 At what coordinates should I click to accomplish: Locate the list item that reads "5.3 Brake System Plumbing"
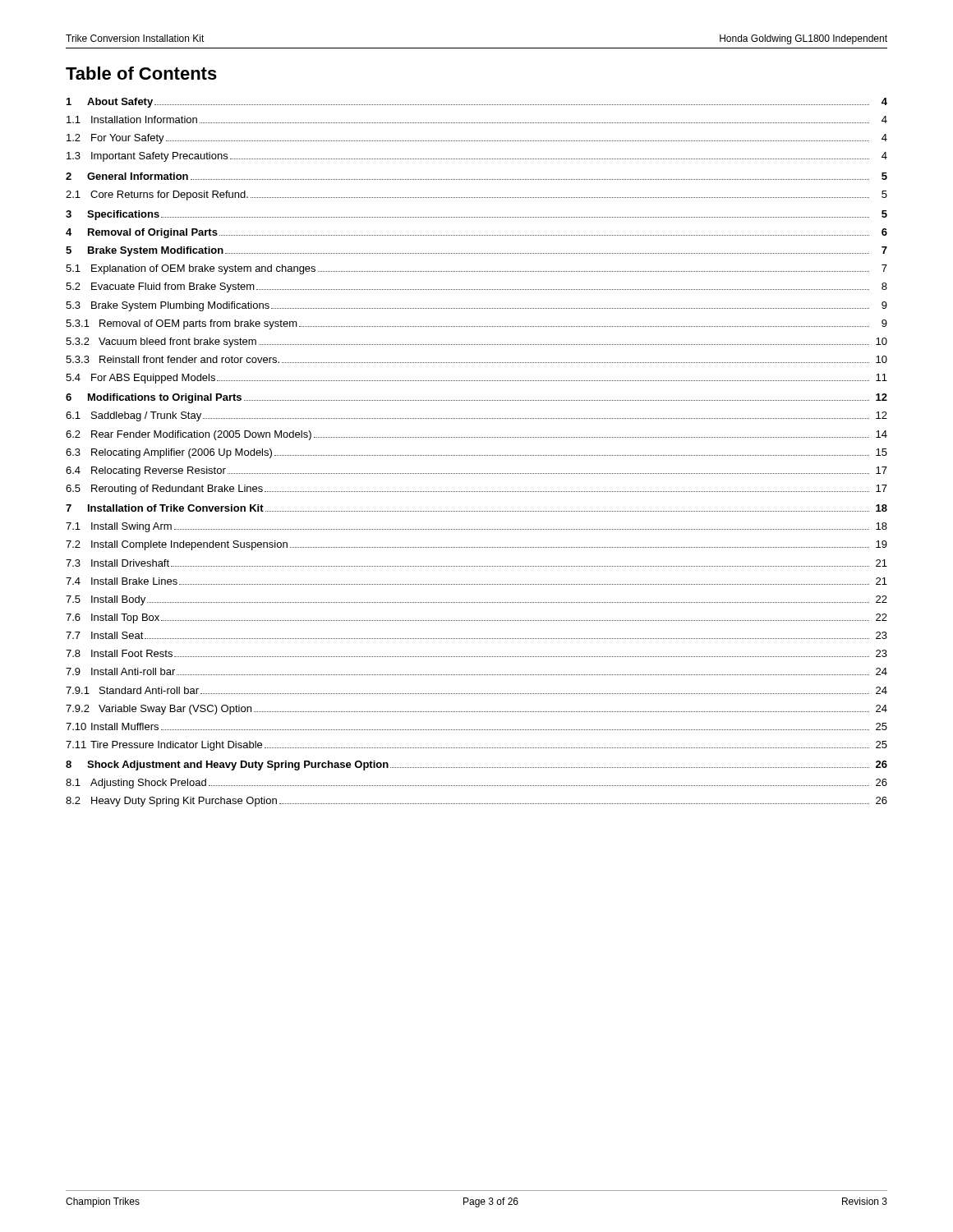[x=476, y=305]
